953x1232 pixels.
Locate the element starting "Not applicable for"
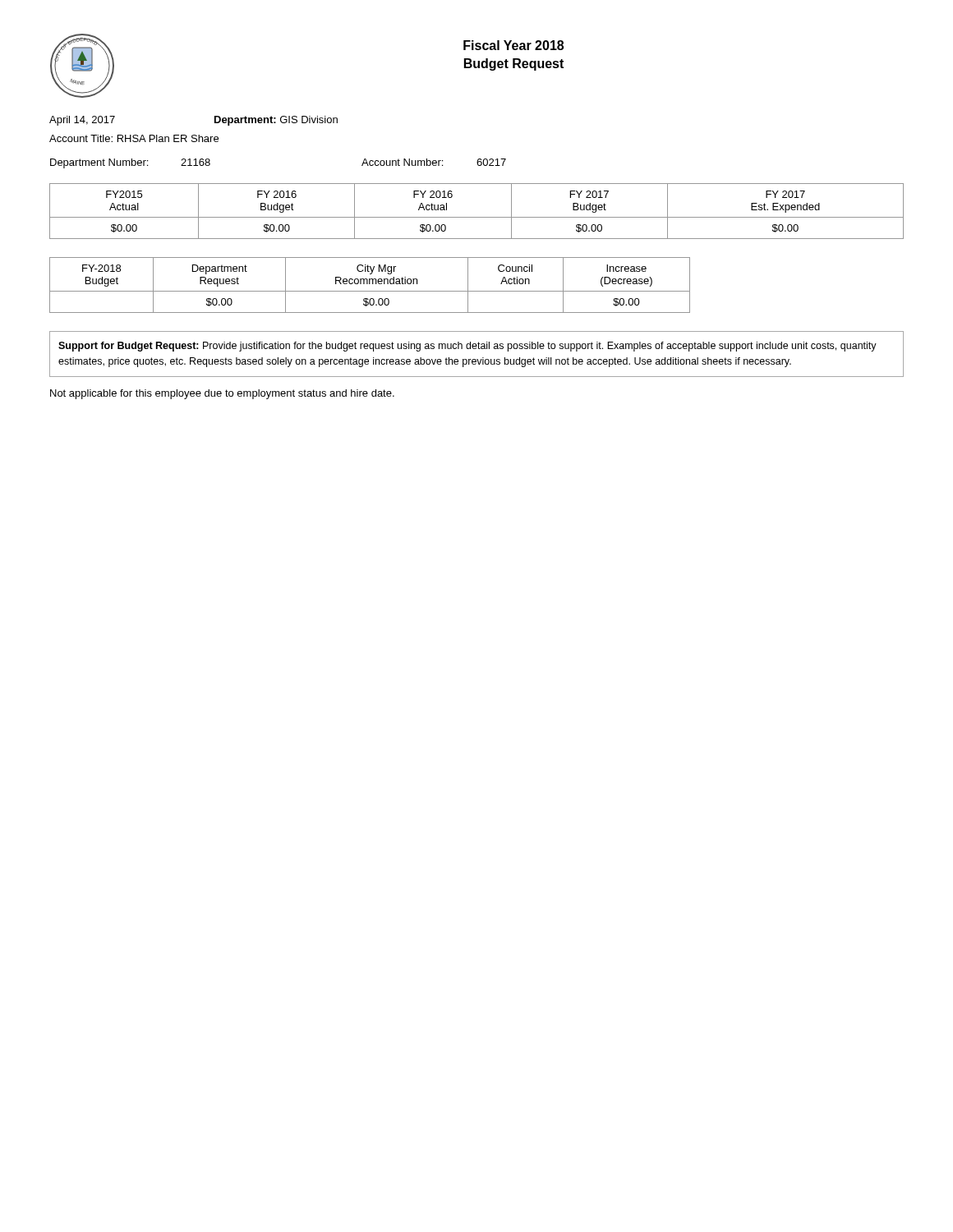[x=222, y=393]
